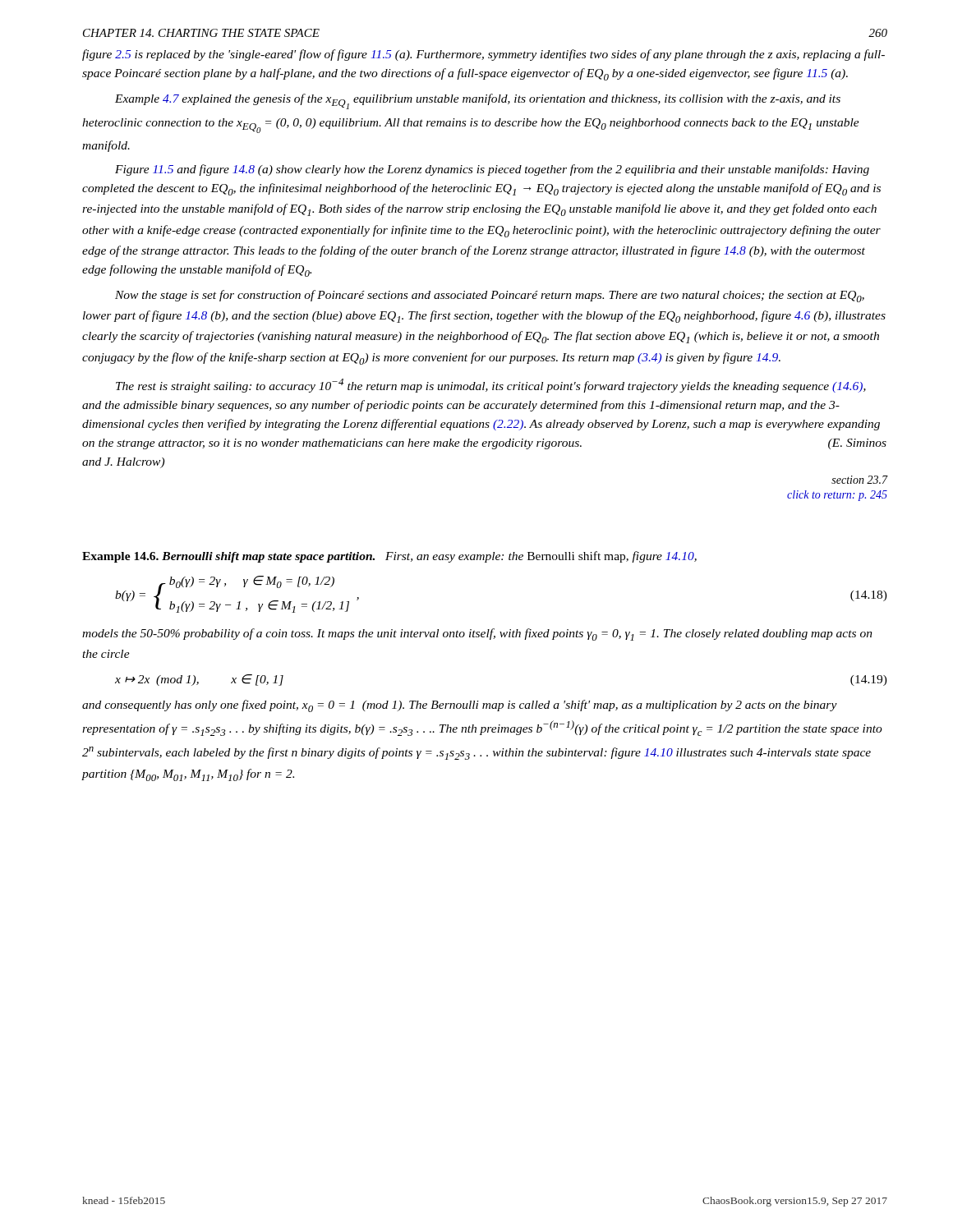
Task: Find the block starting "Example 14.6. Bernoulli shift"
Action: point(390,556)
